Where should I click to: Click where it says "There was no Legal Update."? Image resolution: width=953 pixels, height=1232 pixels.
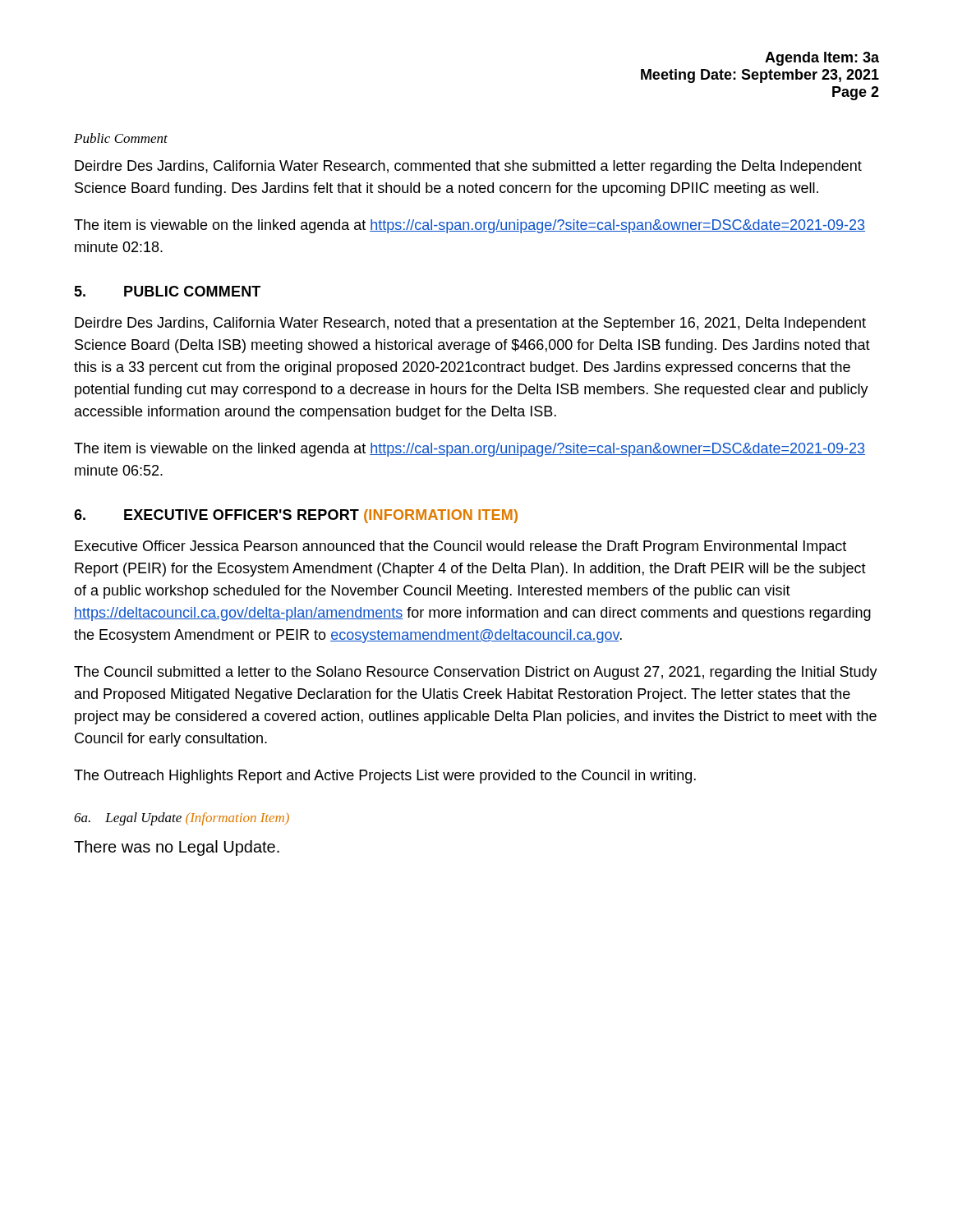tap(177, 847)
